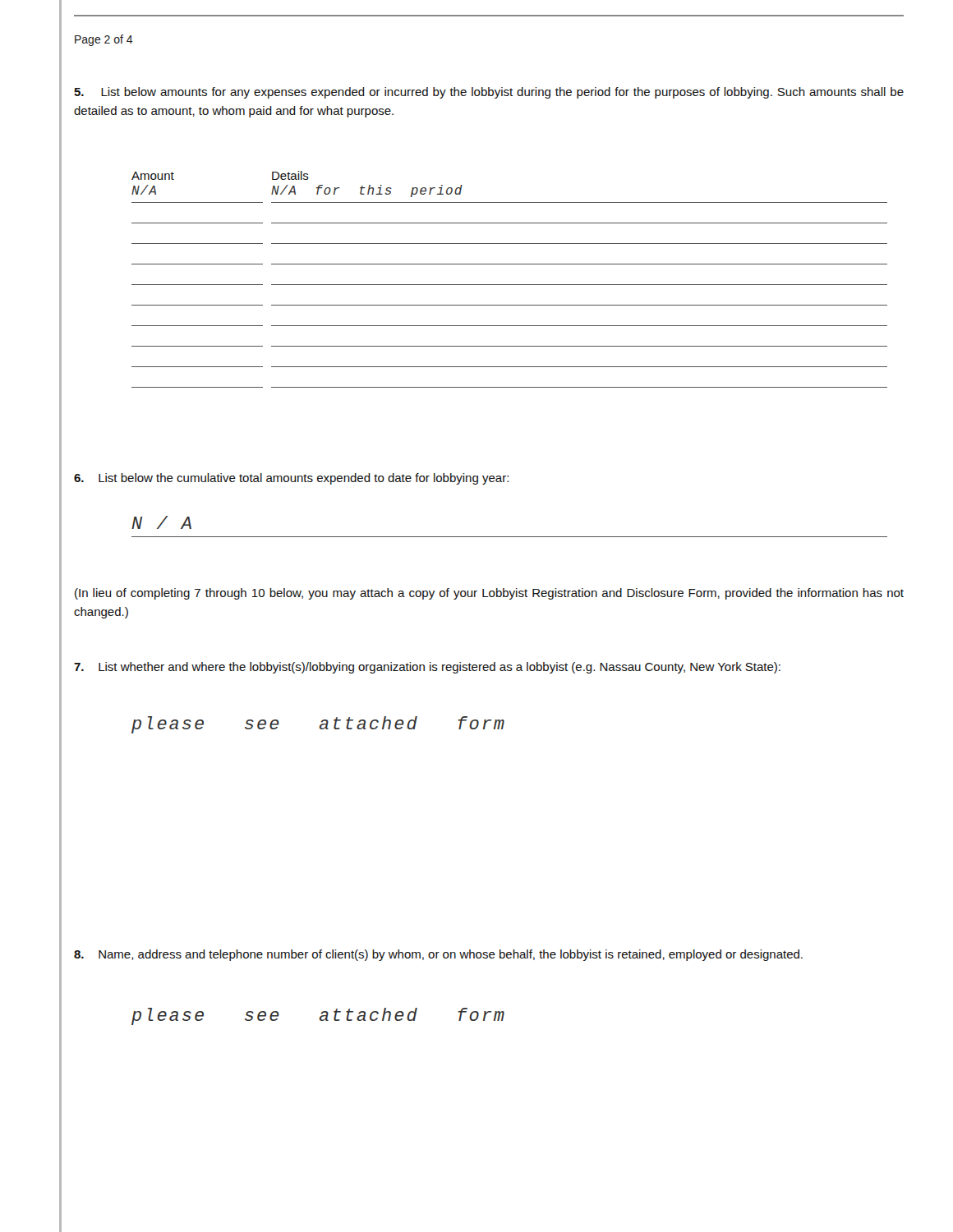Point to the region starting "6. List below"
This screenshot has width=953, height=1232.
(292, 478)
